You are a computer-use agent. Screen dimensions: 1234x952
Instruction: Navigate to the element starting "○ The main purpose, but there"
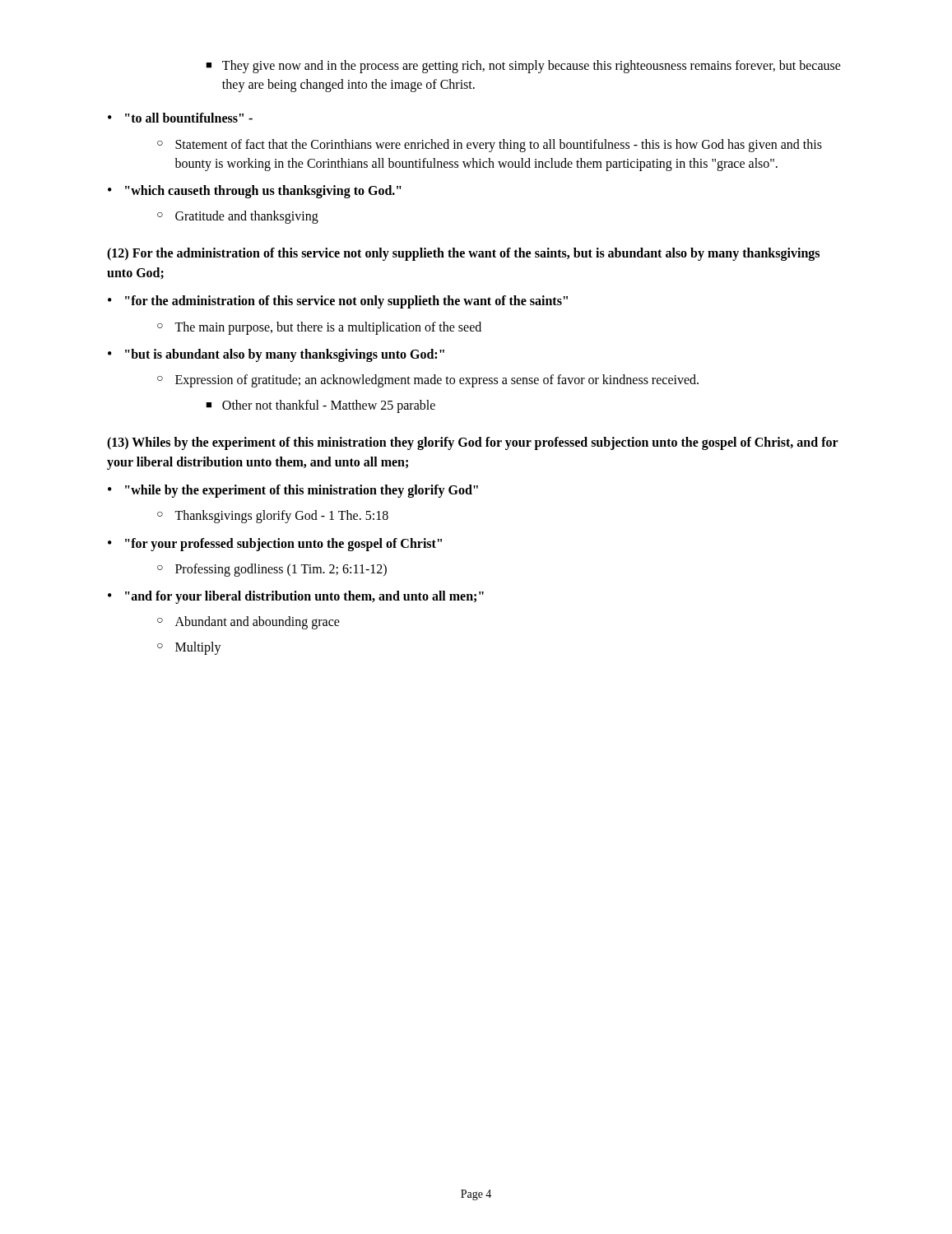319,327
